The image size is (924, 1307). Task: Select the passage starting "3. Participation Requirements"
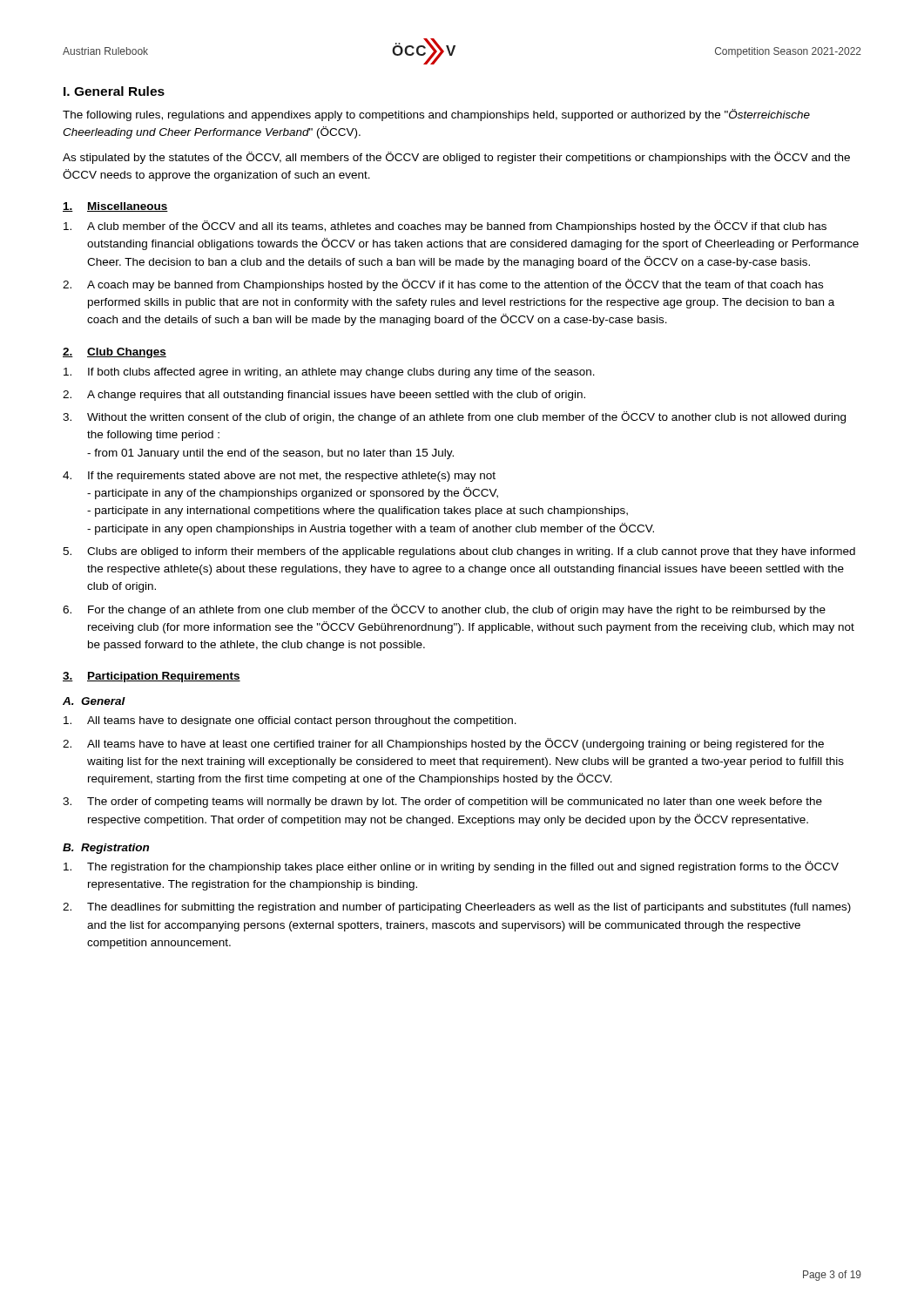point(151,676)
